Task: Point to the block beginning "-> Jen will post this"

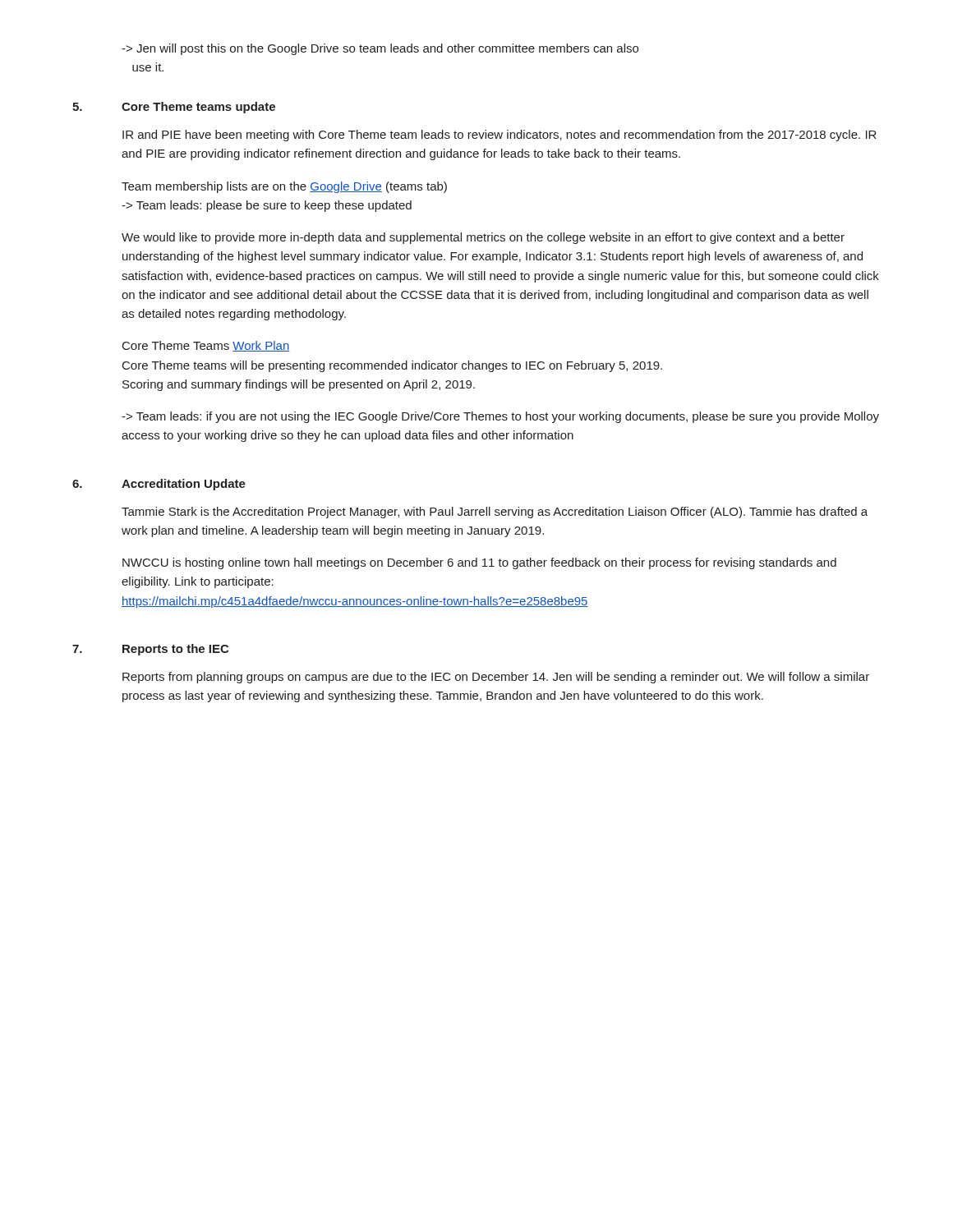Action: pos(380,57)
